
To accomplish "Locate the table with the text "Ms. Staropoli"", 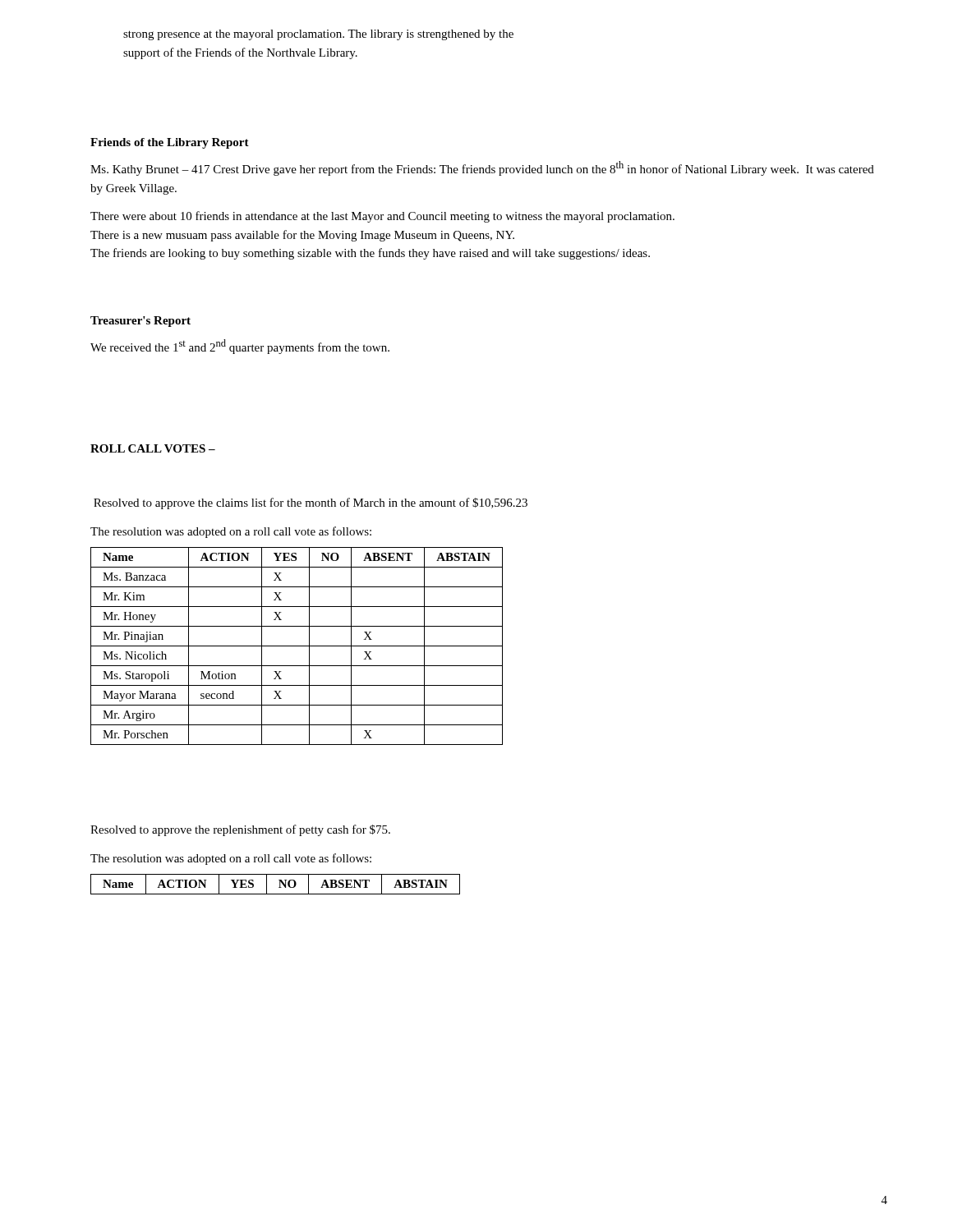I will click(x=489, y=646).
